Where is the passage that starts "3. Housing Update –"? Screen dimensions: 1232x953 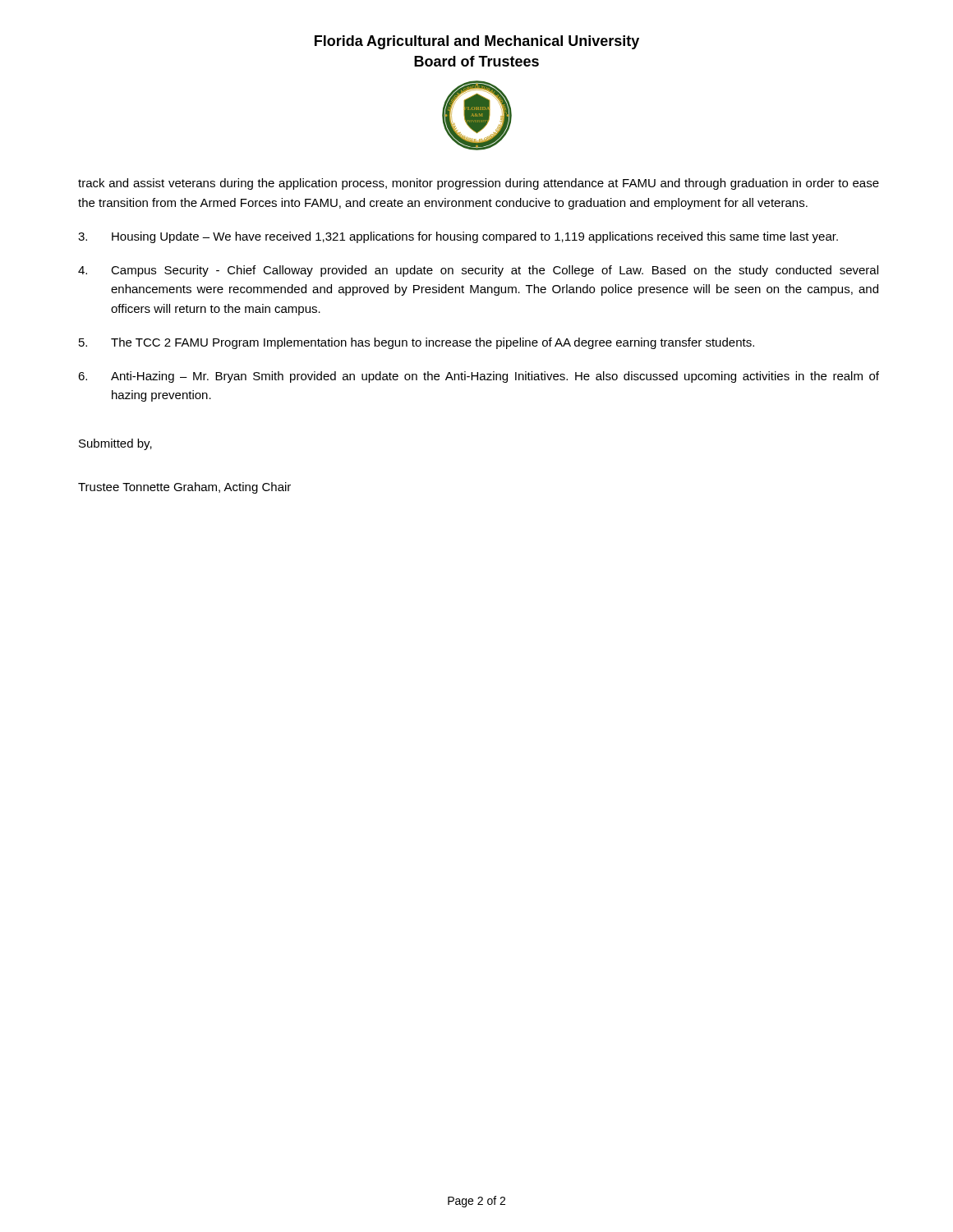(479, 236)
